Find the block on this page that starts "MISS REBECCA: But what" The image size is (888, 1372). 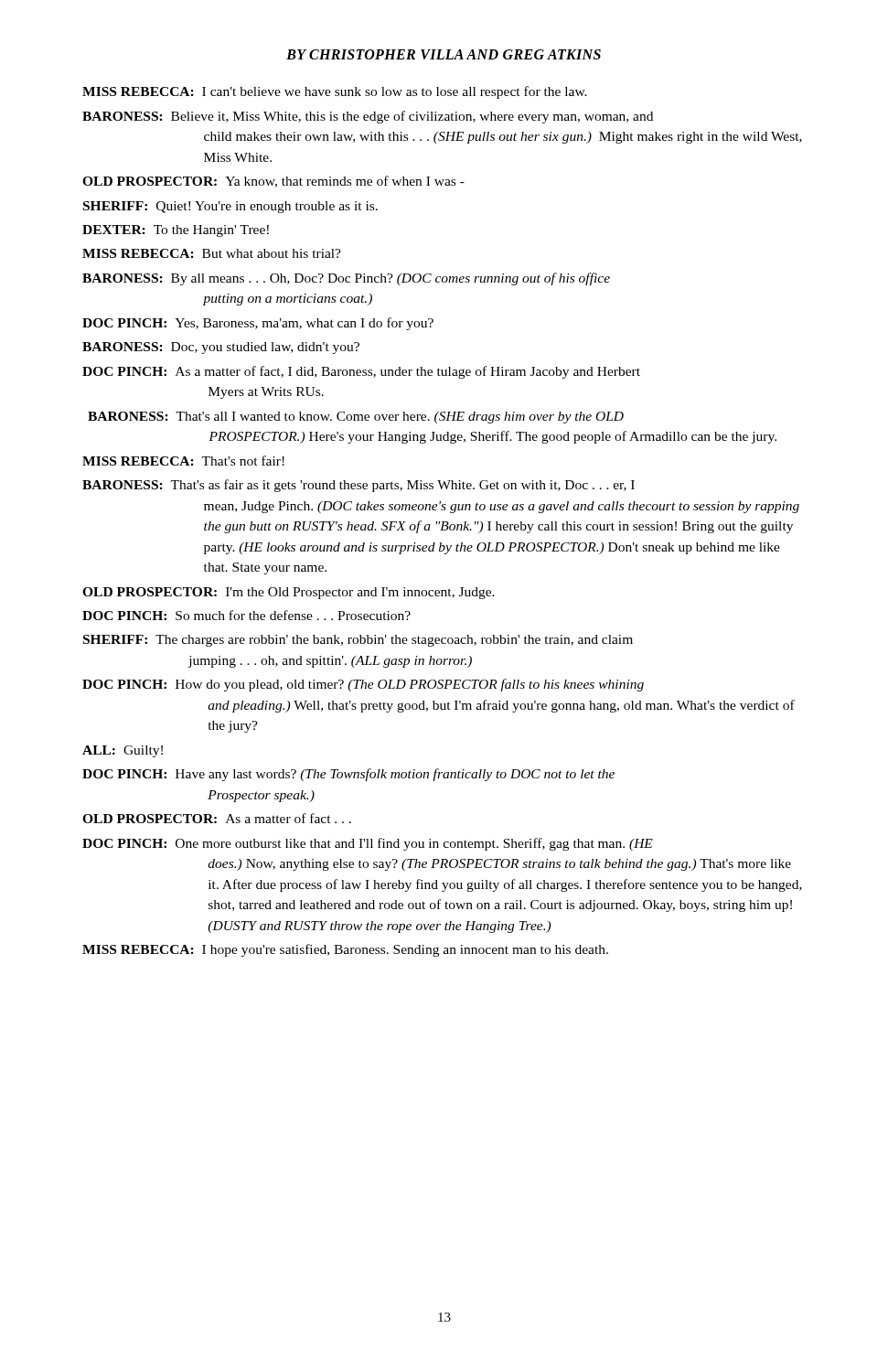212,253
